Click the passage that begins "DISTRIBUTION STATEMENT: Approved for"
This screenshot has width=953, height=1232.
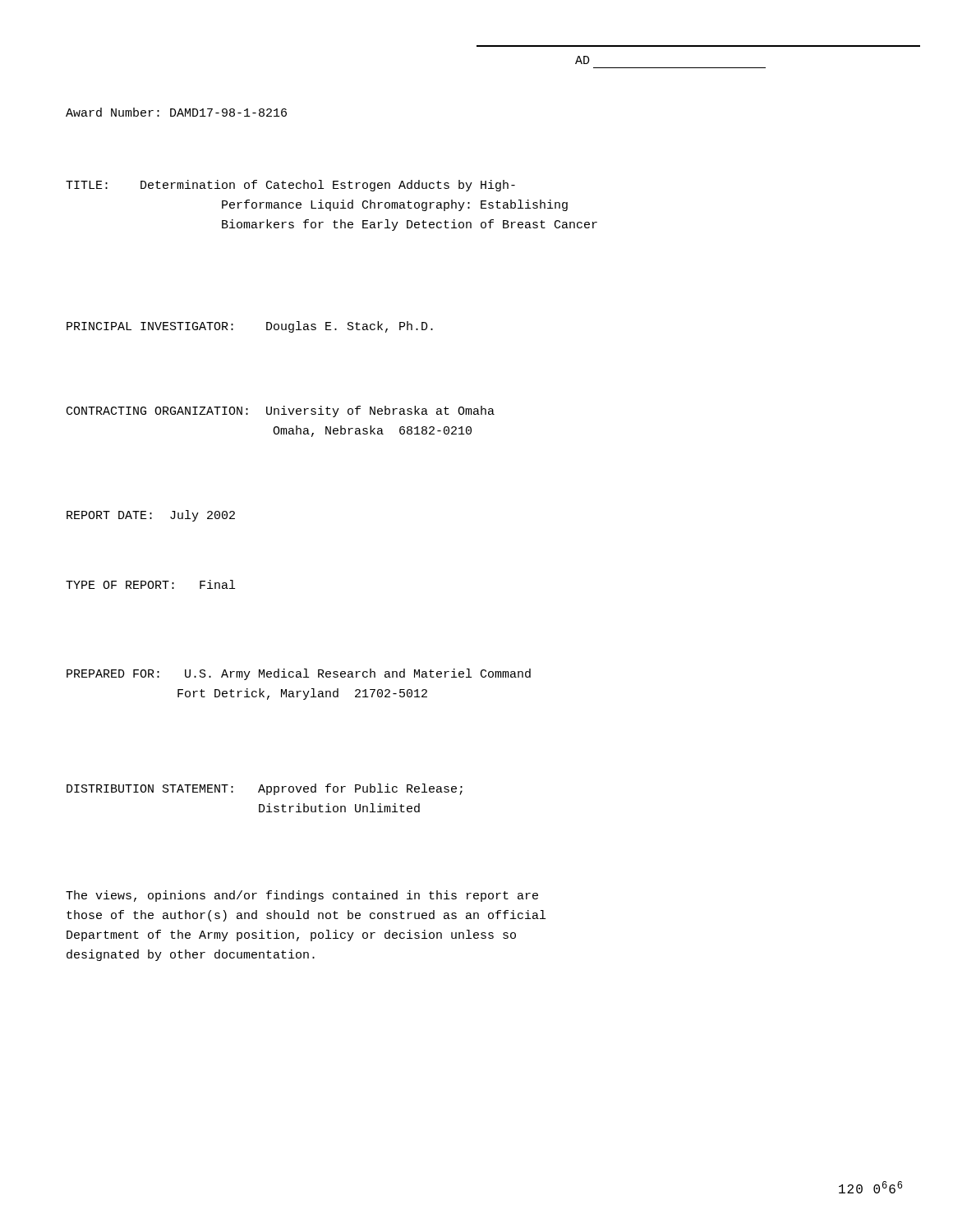[265, 800]
